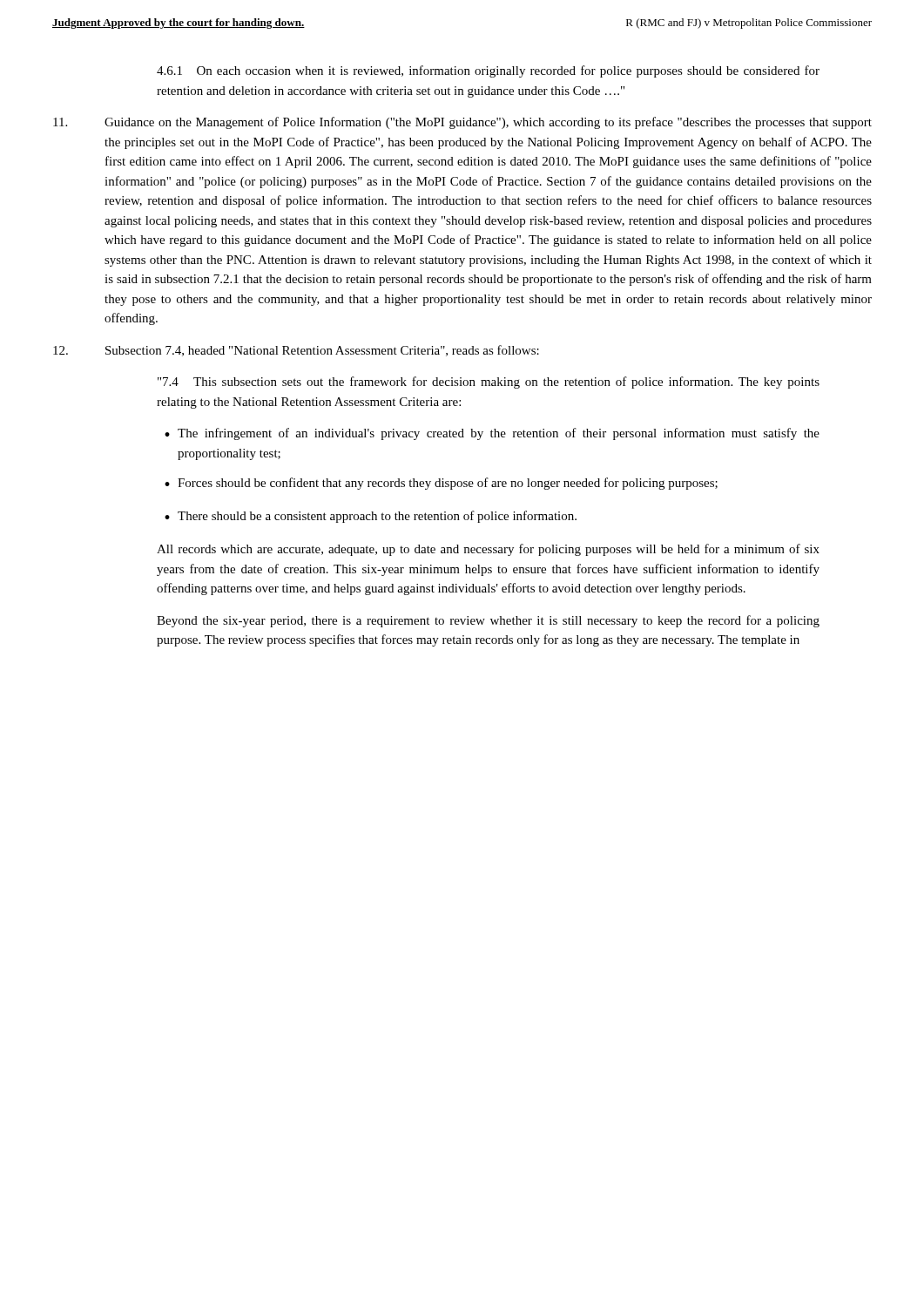Screen dimensions: 1307x924
Task: Select the block starting "6.1 On each occasion when it"
Action: pyautogui.click(x=488, y=80)
